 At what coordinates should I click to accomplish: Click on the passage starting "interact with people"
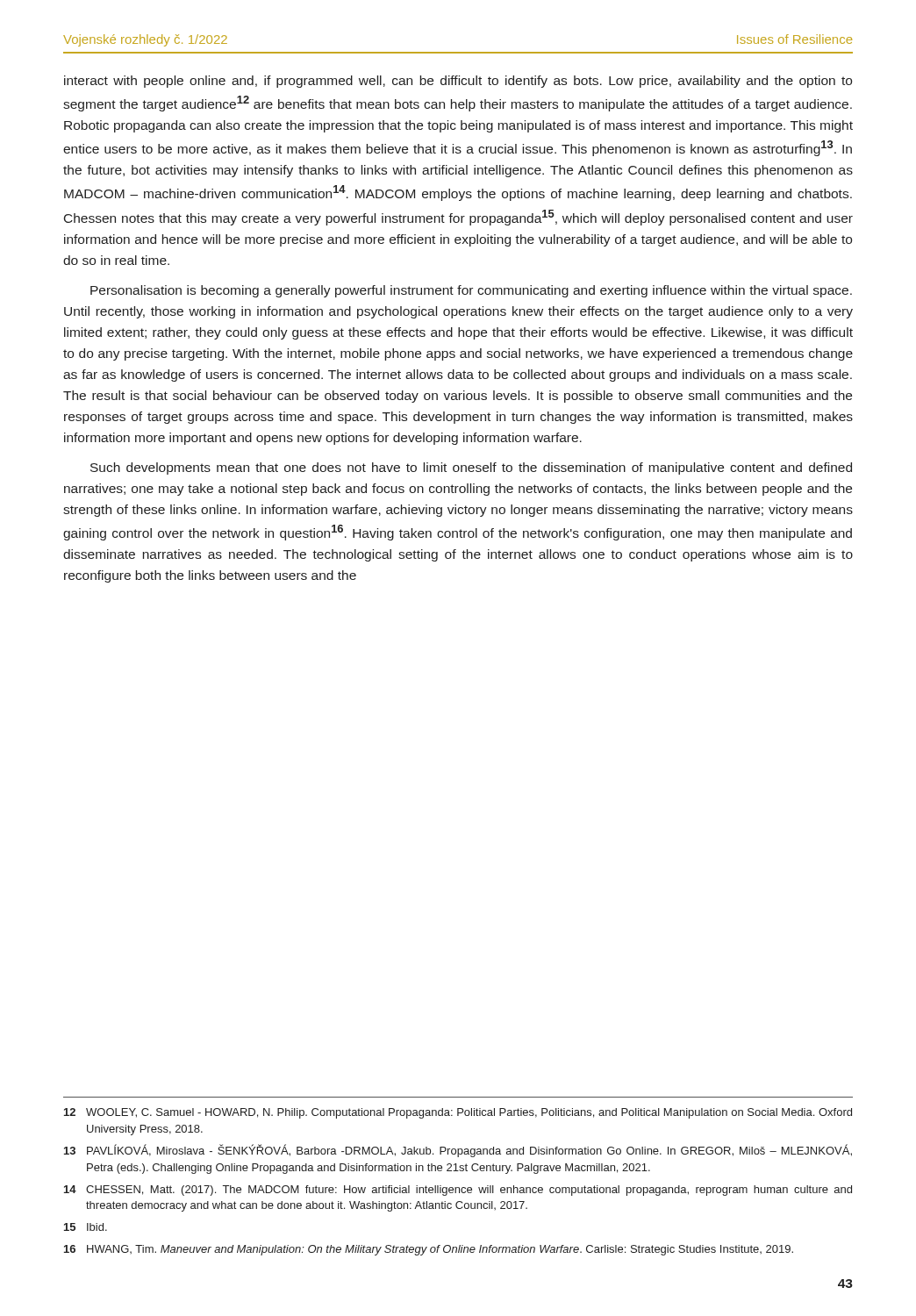[458, 170]
